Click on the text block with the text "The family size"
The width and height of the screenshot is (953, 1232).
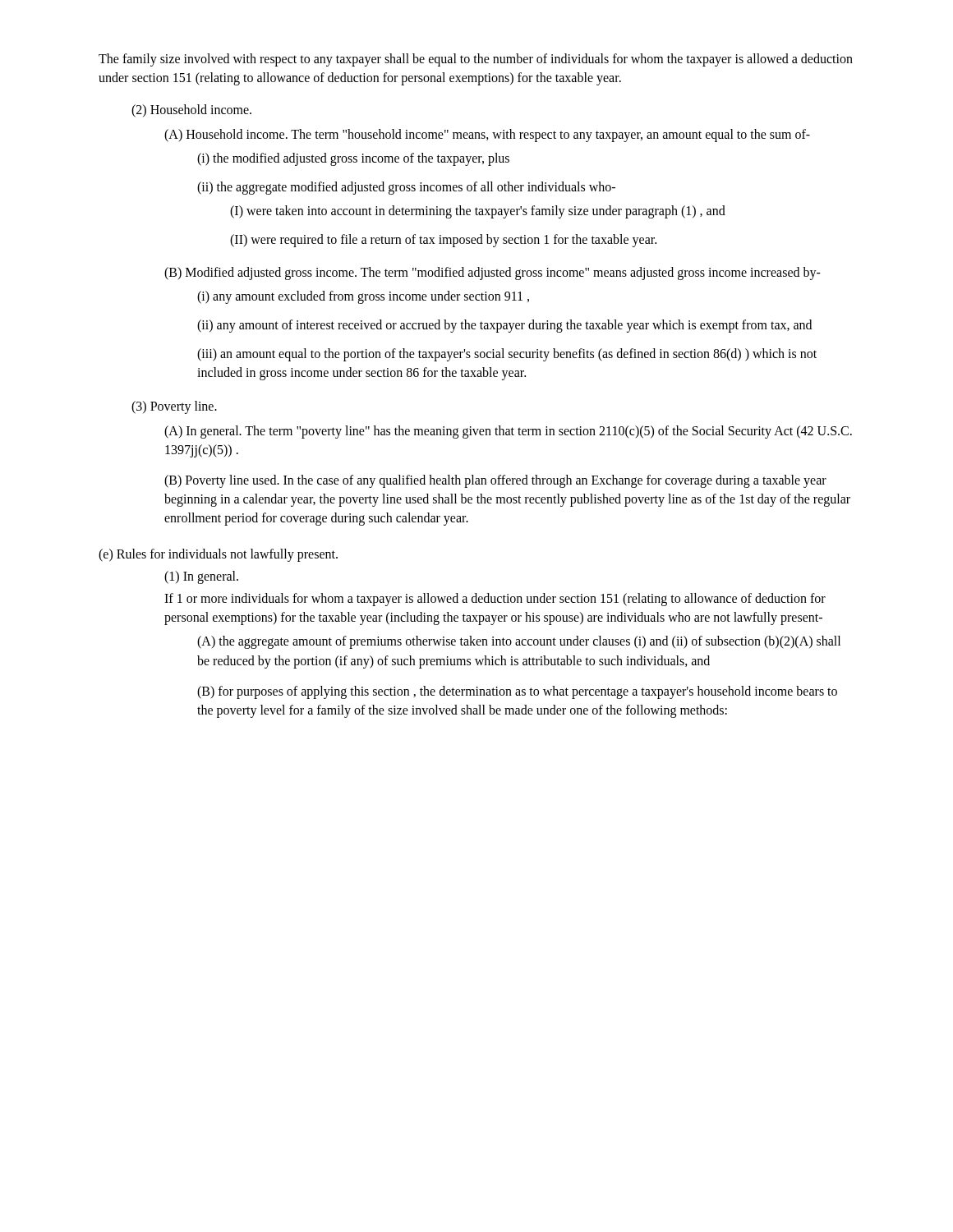pyautogui.click(x=476, y=68)
